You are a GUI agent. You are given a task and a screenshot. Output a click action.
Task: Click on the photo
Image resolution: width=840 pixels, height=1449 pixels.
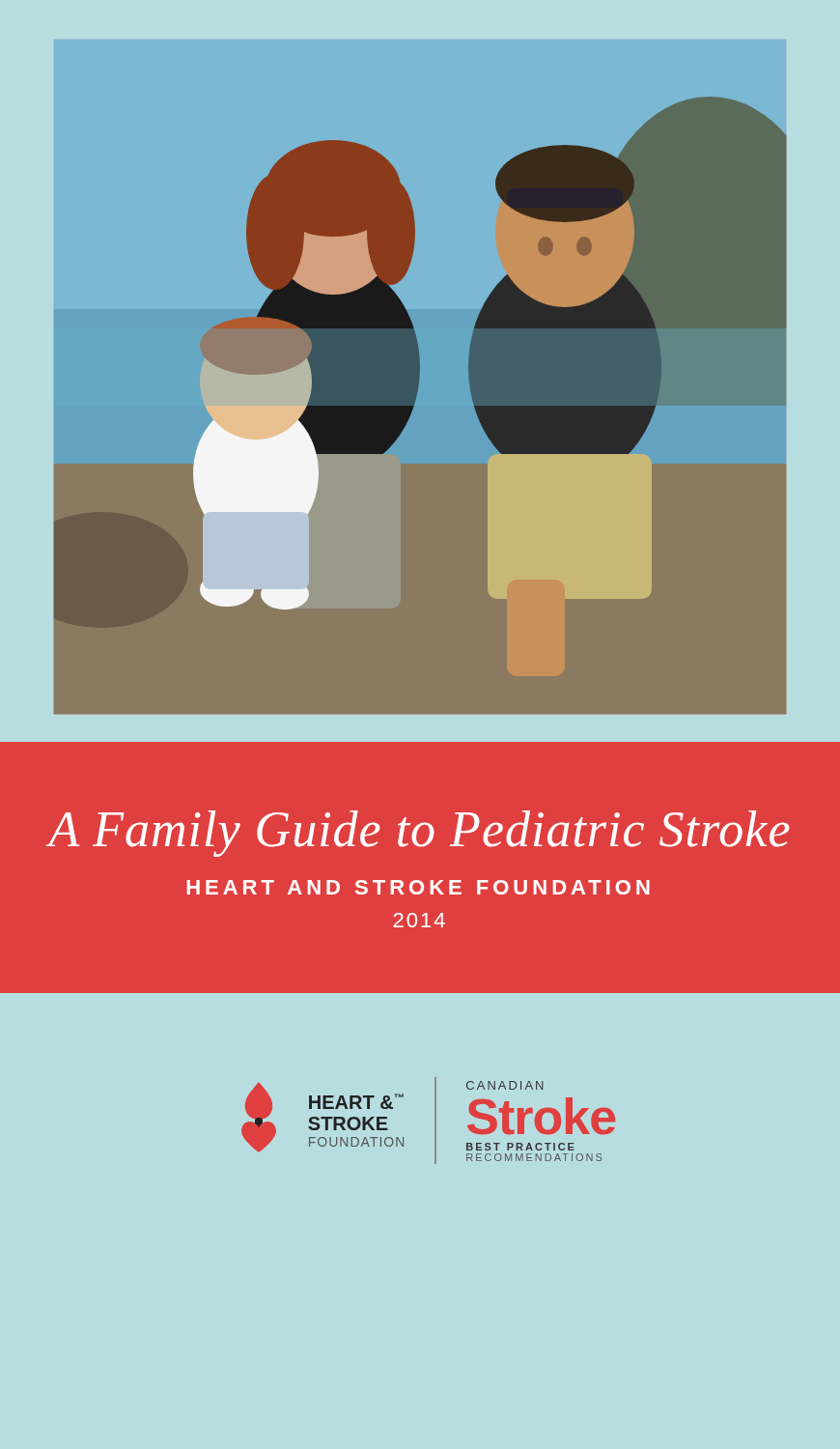point(420,377)
